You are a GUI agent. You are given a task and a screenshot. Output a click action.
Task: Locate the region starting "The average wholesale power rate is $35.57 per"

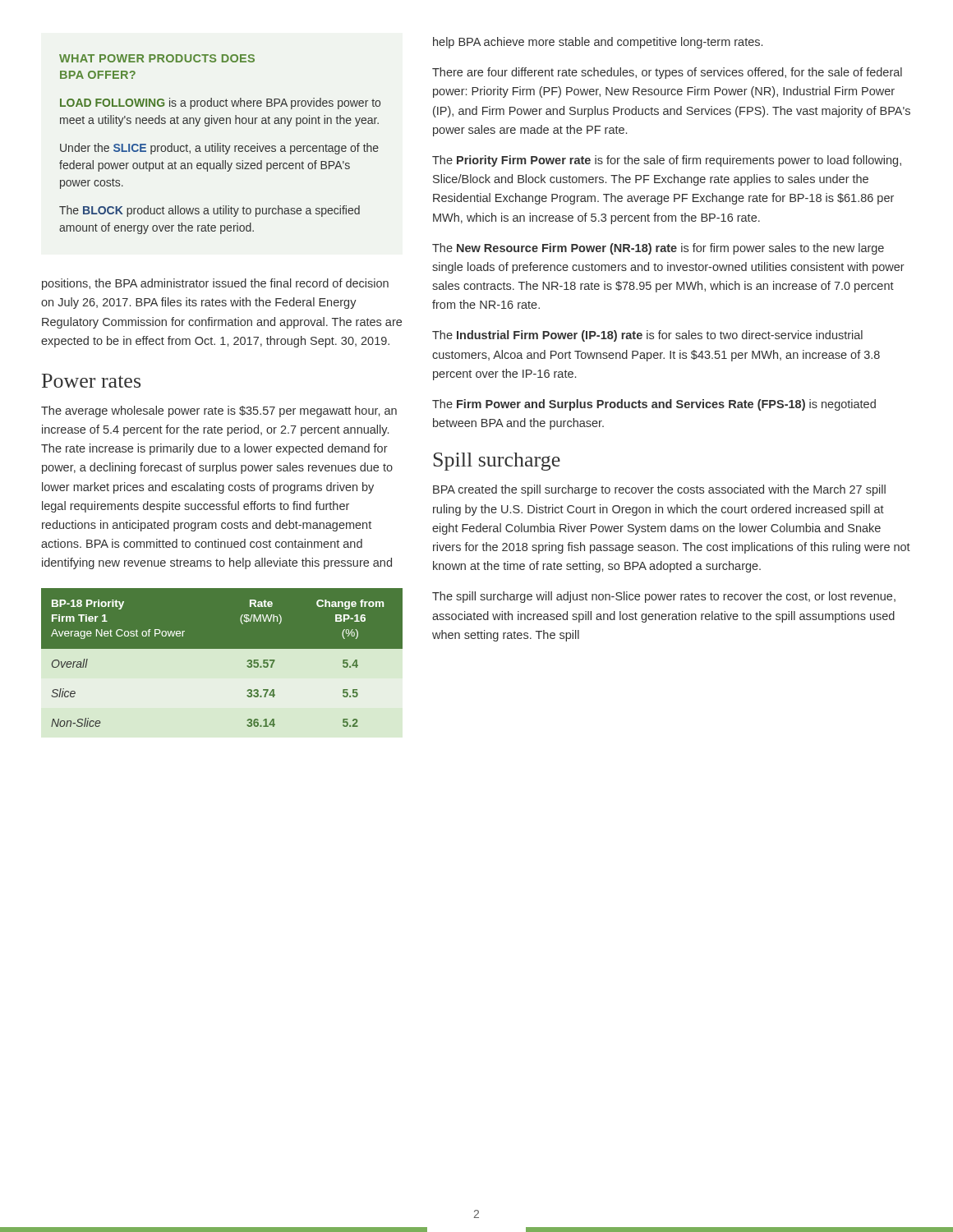[x=219, y=487]
